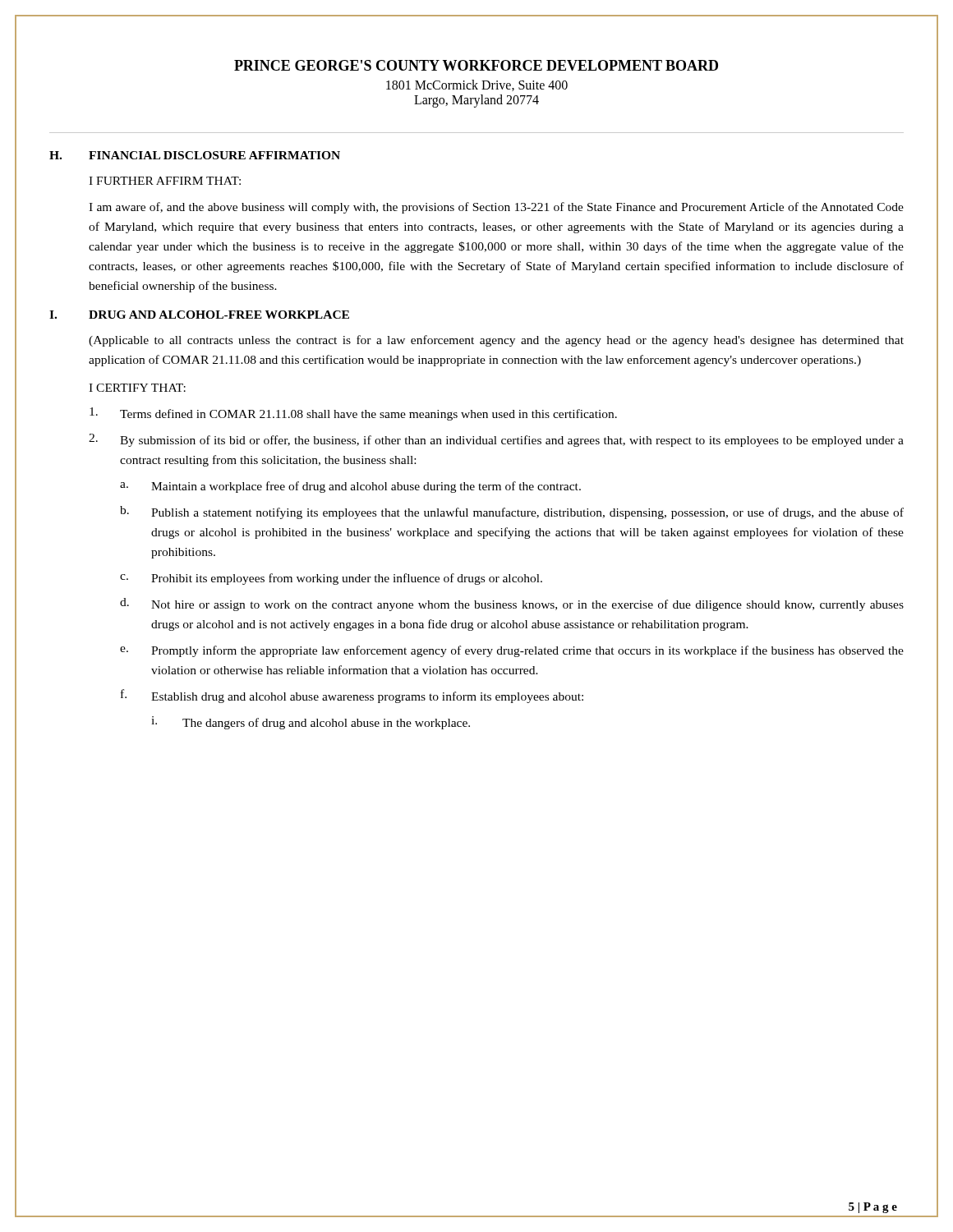The image size is (953, 1232).
Task: Select the block starting "H. FINANCIAL DISCLOSURE AFFIRMATION"
Action: point(195,155)
